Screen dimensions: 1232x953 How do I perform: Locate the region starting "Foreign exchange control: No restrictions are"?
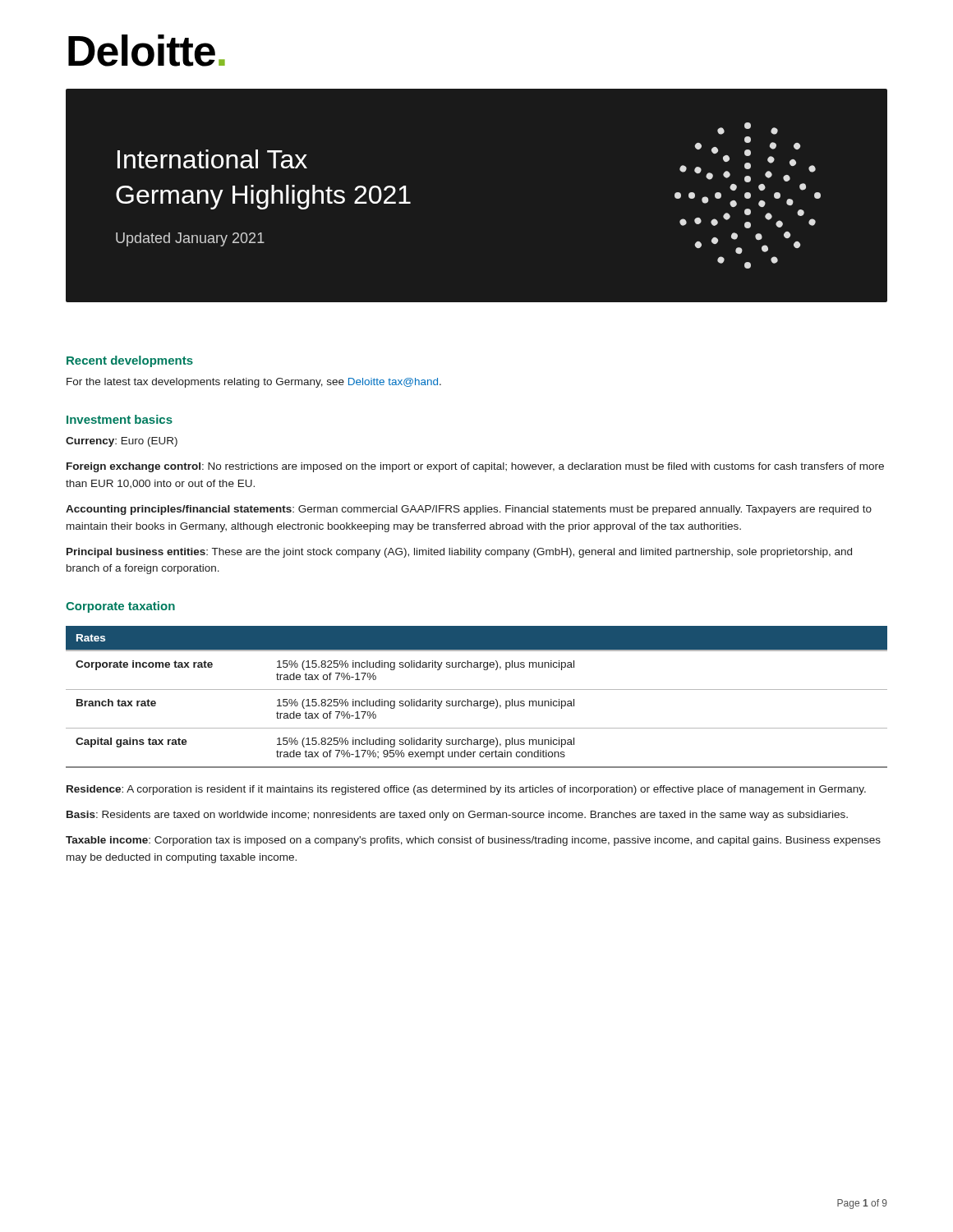[x=475, y=475]
